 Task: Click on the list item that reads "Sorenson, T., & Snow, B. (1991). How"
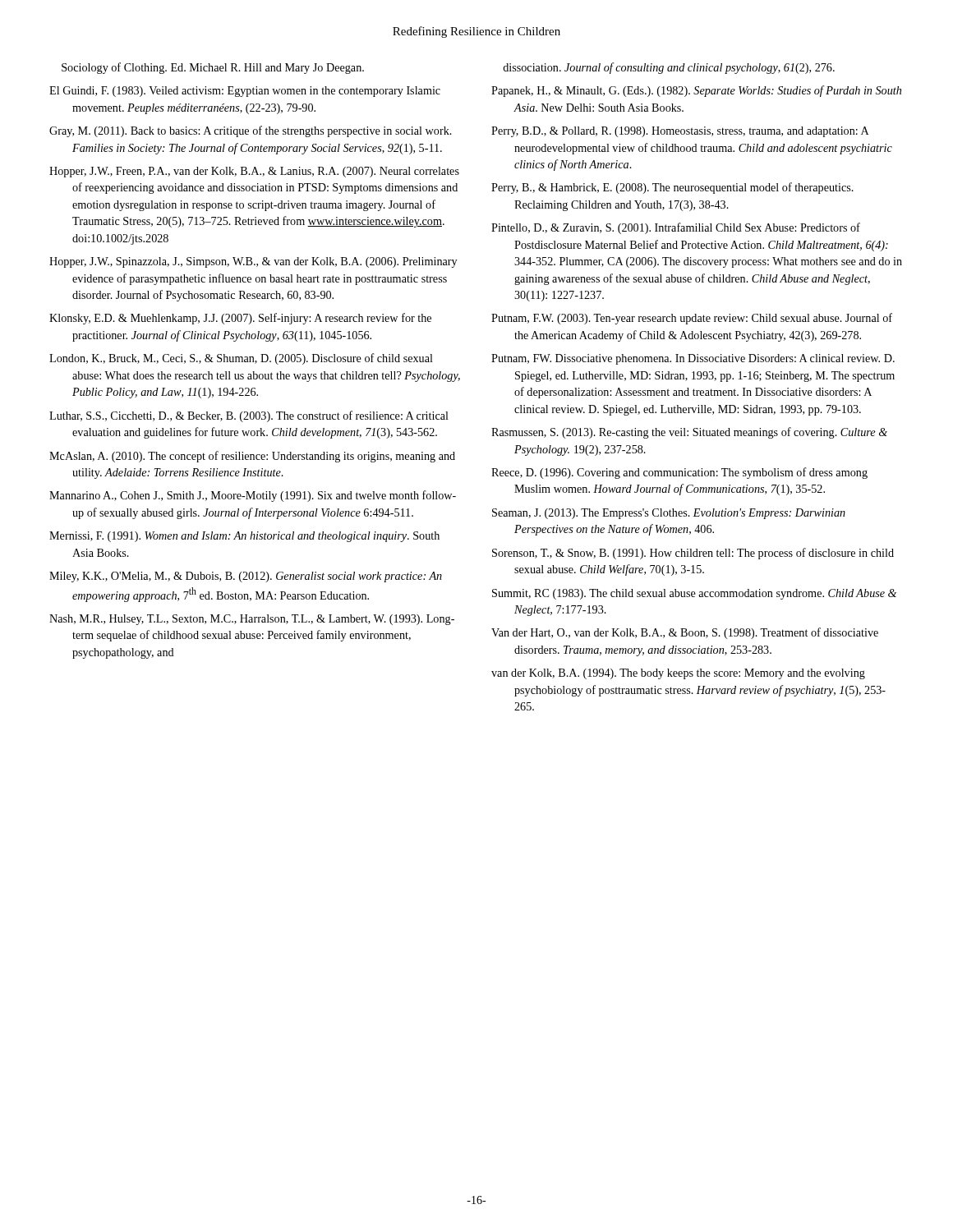693,561
